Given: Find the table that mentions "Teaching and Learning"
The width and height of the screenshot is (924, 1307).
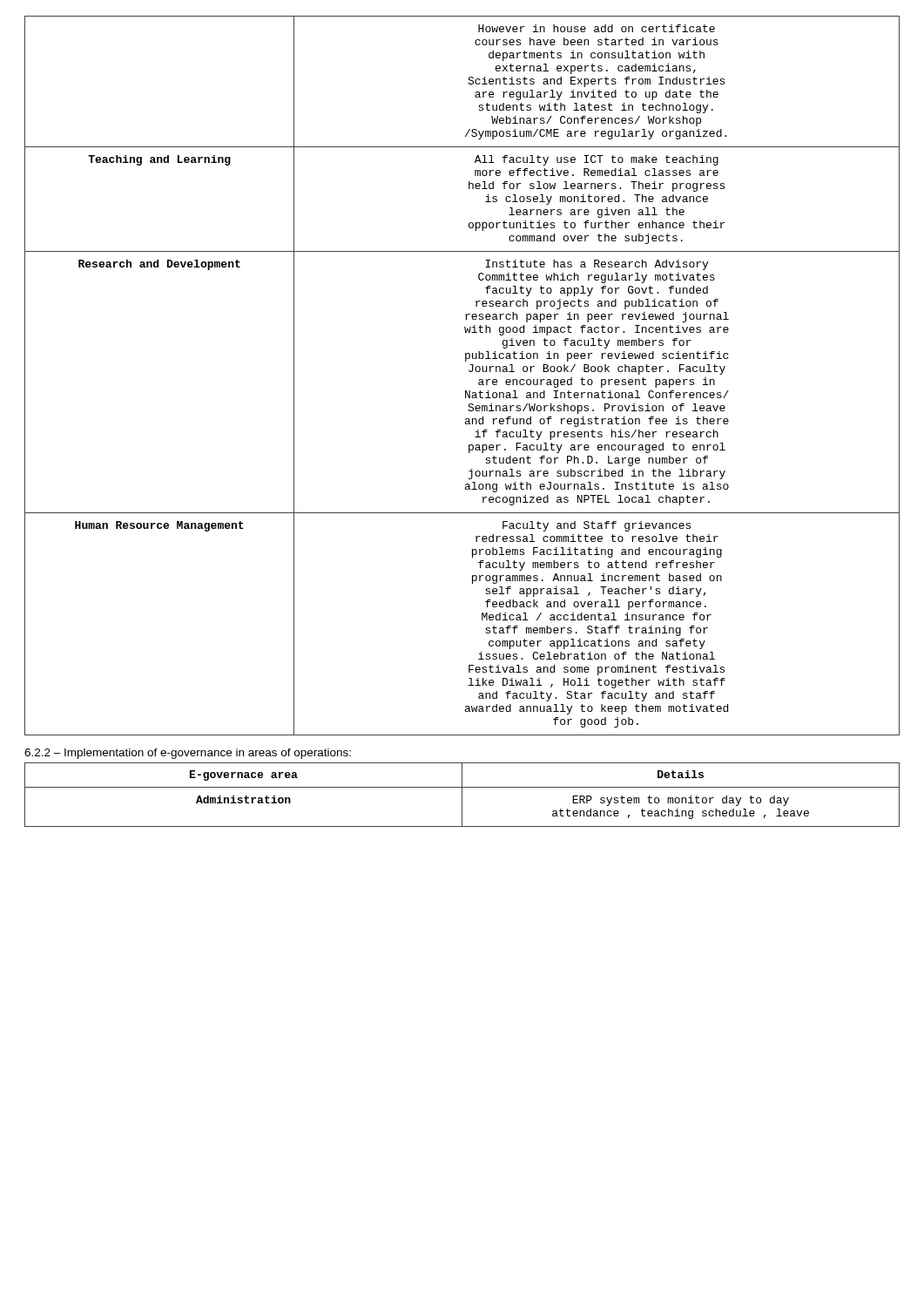Looking at the screenshot, I should click(x=462, y=376).
